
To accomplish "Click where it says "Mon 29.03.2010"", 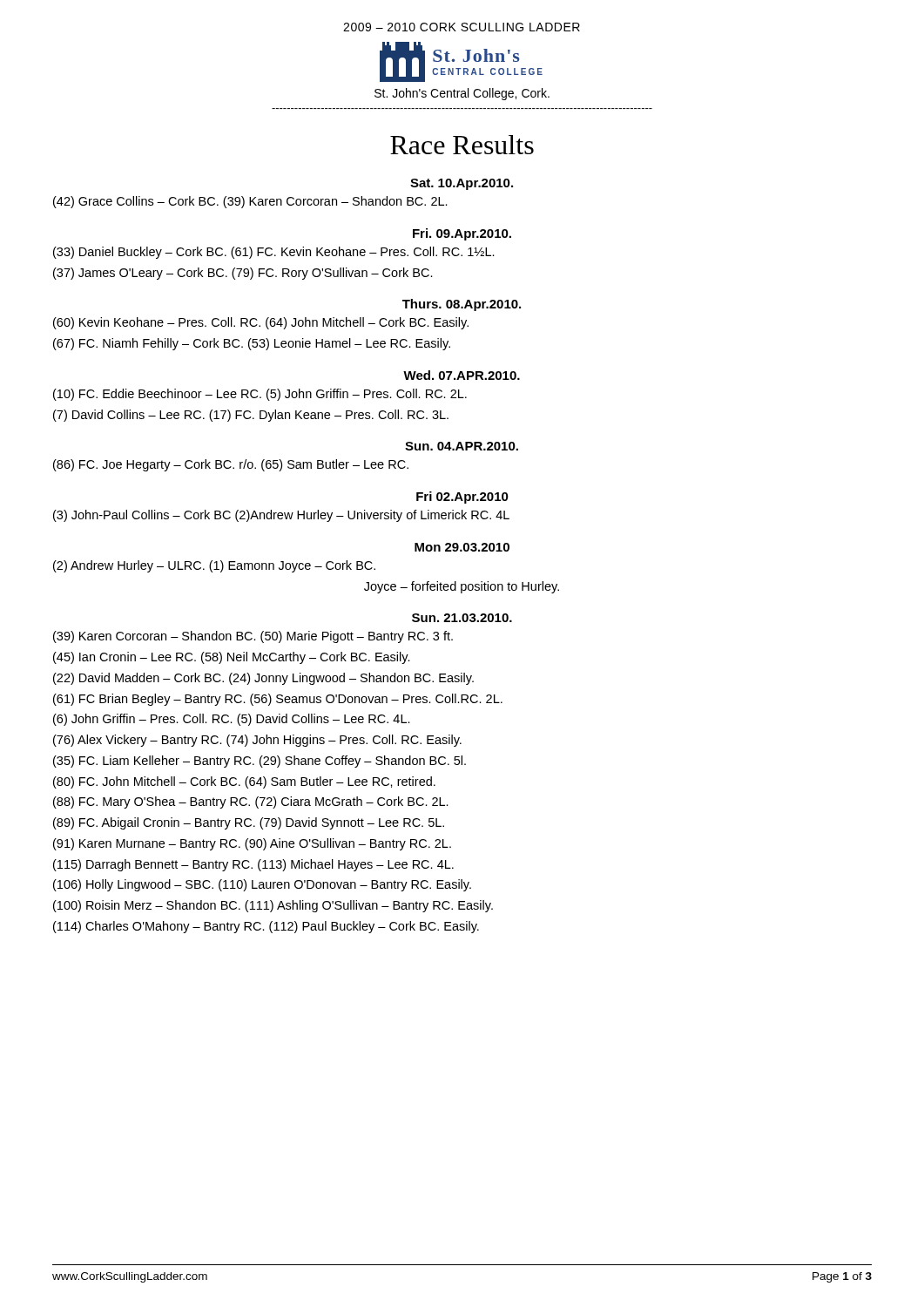I will (x=462, y=547).
